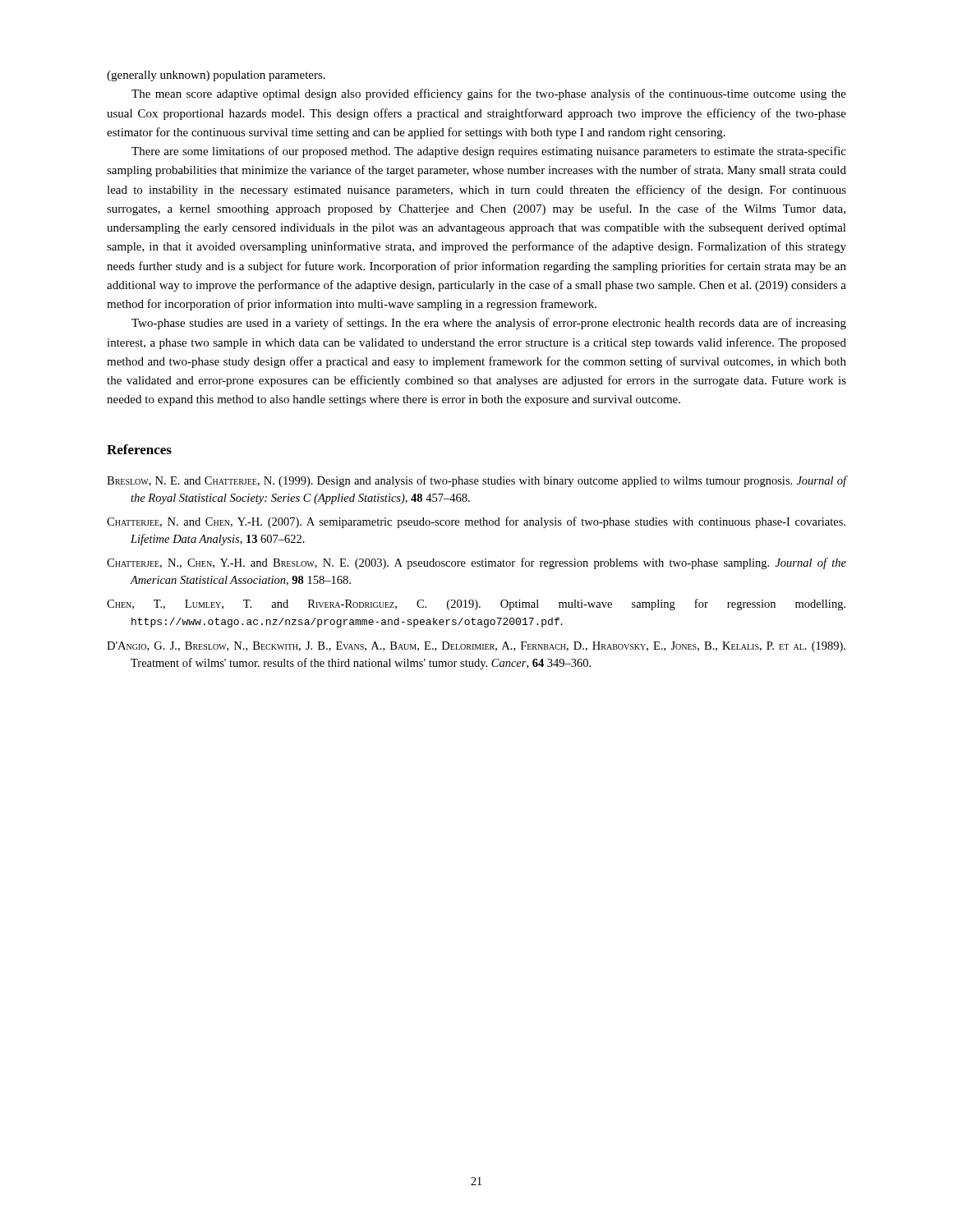
Task: Point to the block beginning "Chen, T., Lumley, T. and Rivera-Rodriguez, C. (2019)."
Action: coord(476,613)
